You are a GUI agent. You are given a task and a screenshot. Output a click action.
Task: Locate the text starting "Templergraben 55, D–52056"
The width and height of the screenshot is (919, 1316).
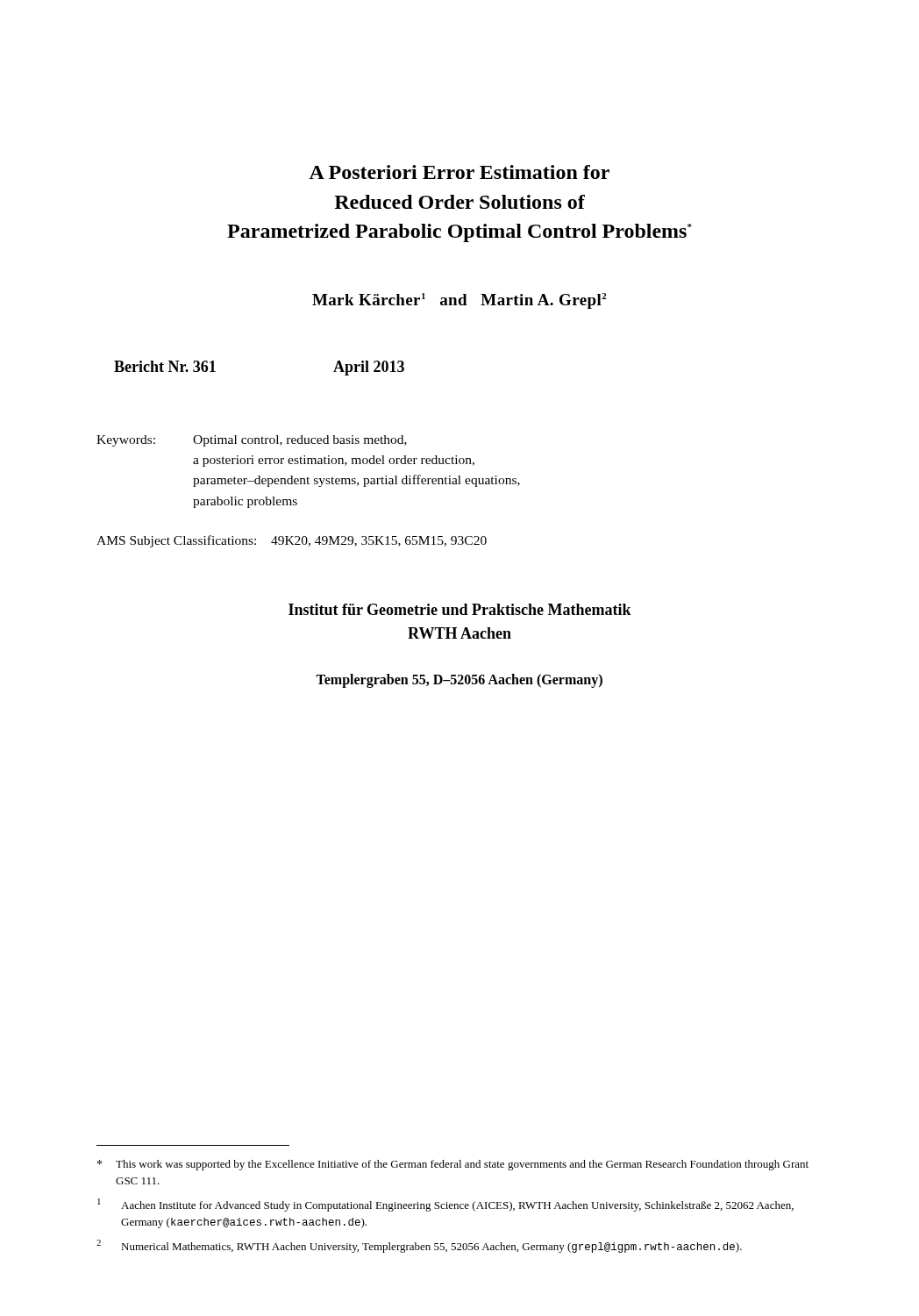click(460, 680)
